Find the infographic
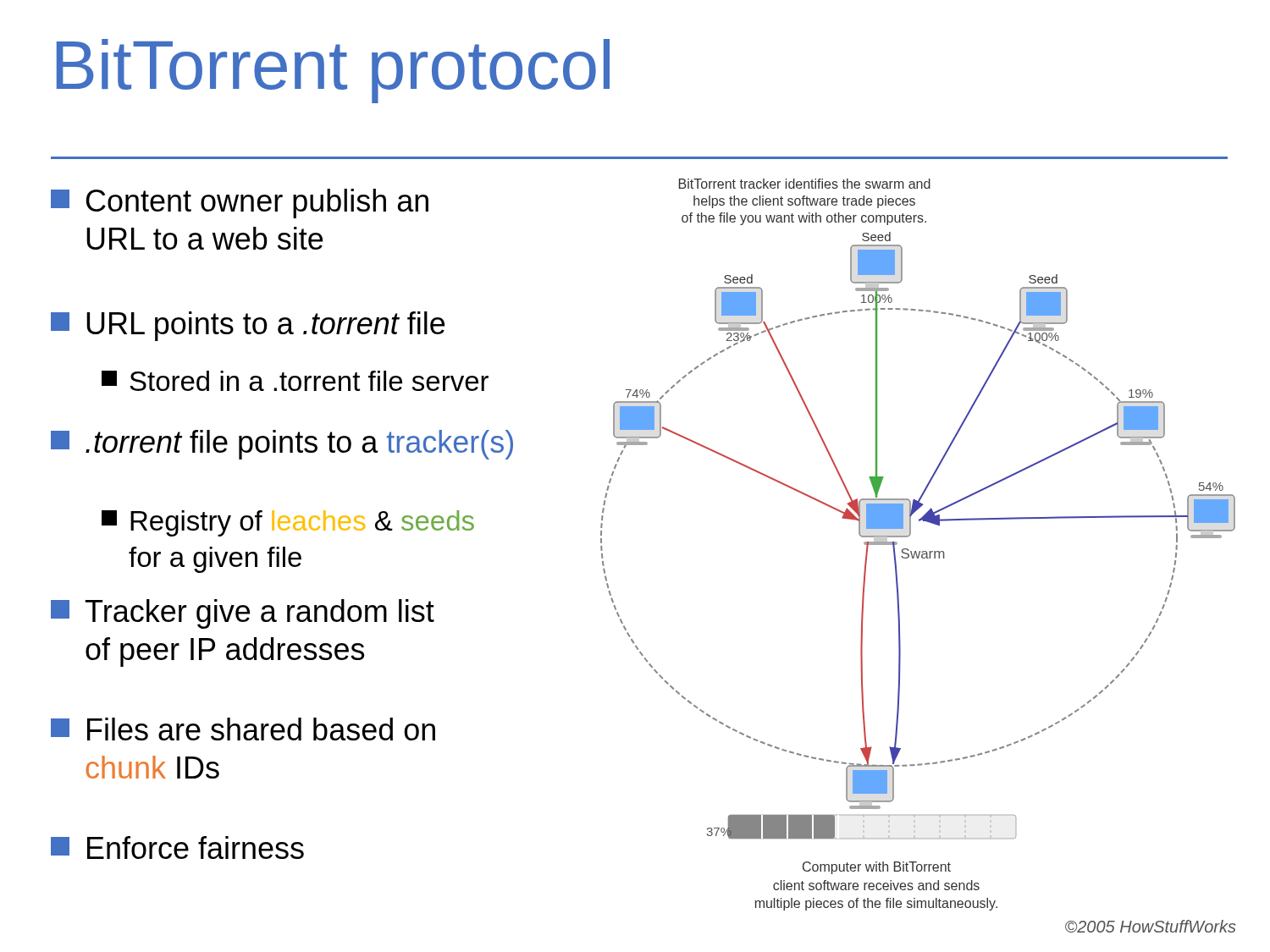This screenshot has height=952, width=1270. pyautogui.click(x=897, y=542)
